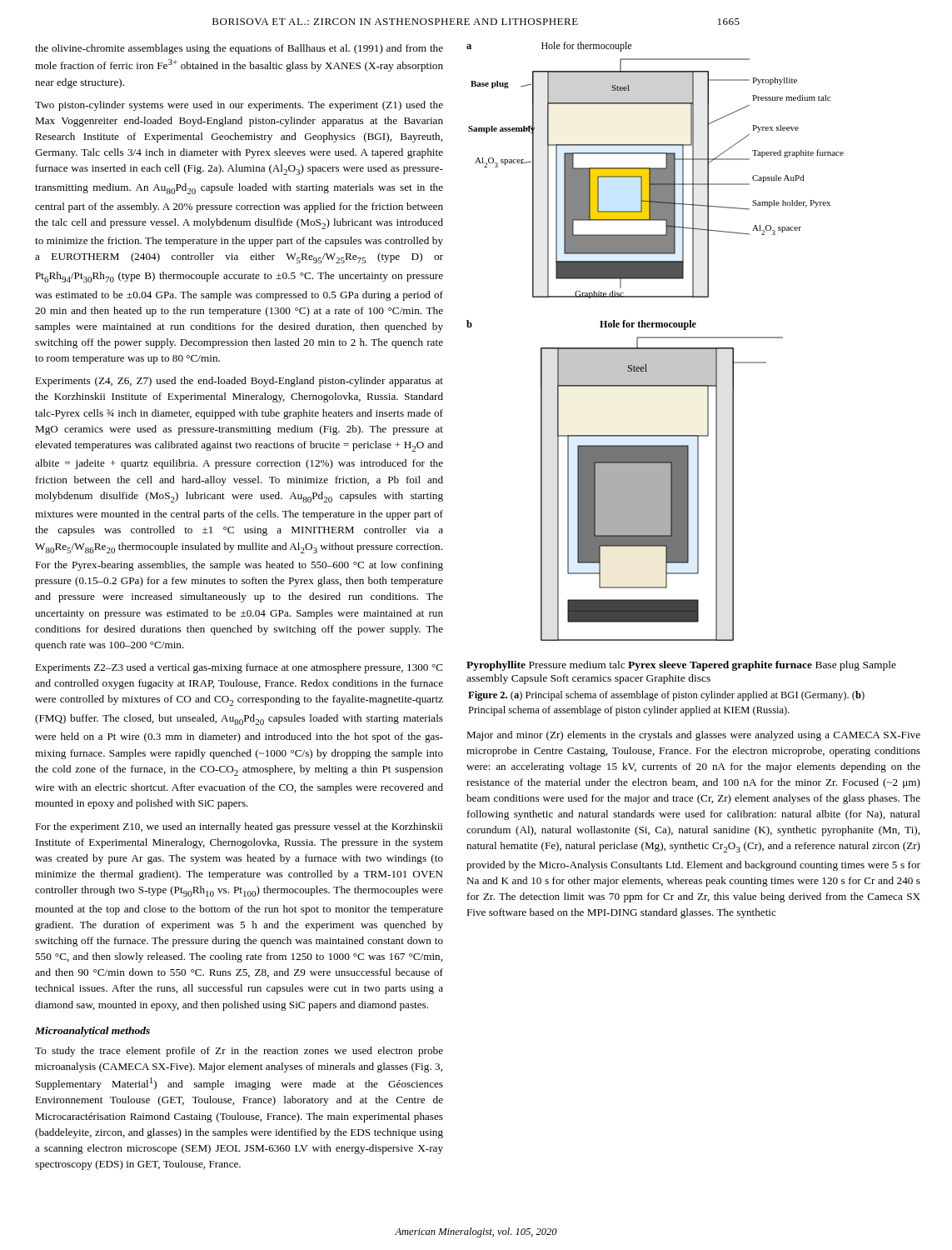Locate the text block with the text "Experiments (Z4, Z6, Z7) used the end-loaded Boyd-England"
This screenshot has width=952, height=1250.
pos(239,512)
